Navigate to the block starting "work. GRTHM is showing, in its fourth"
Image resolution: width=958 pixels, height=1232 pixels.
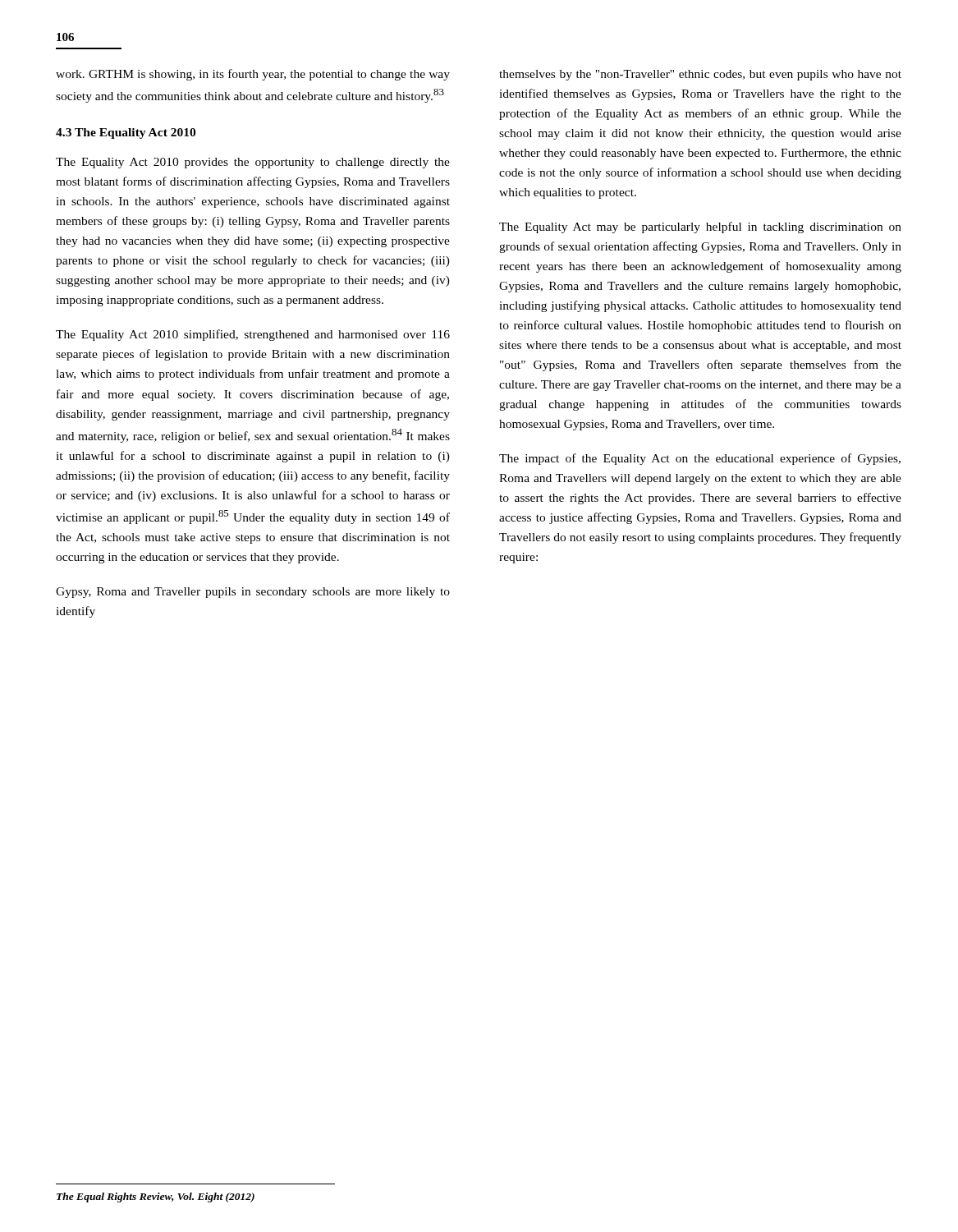[253, 85]
